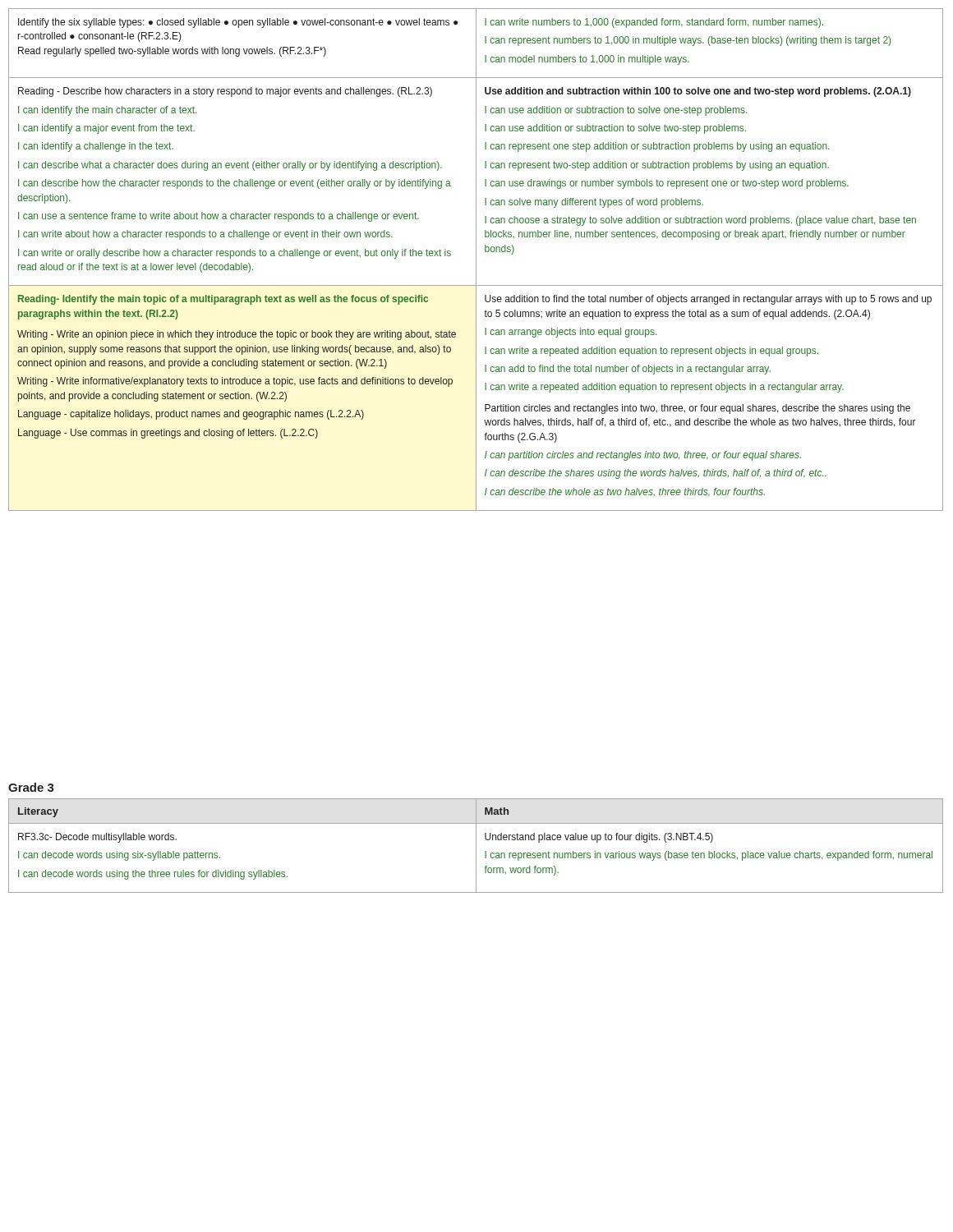Click on the text starting "Grade 3"
The height and width of the screenshot is (1232, 953).
click(x=31, y=787)
